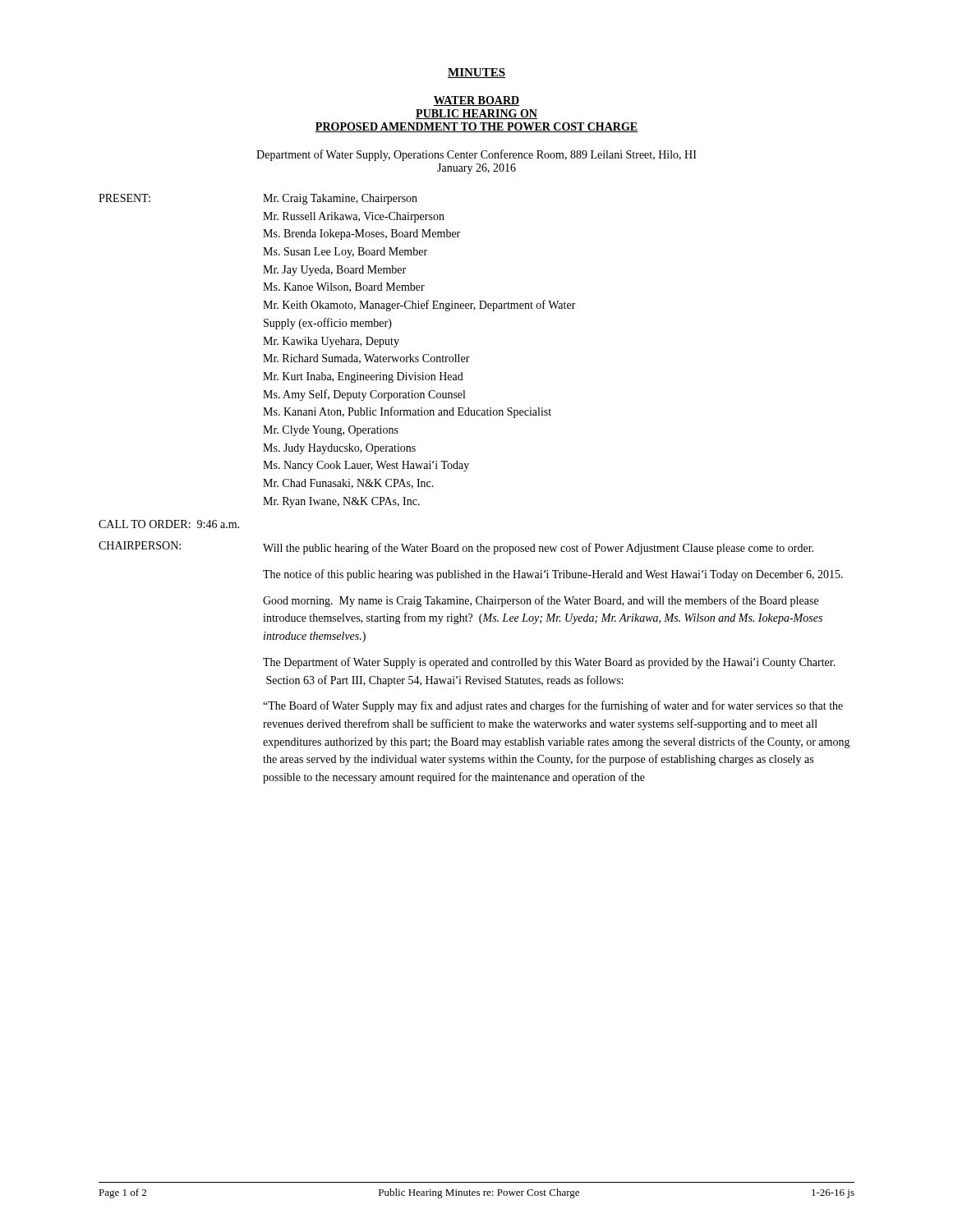Find the section header on this page that starts "WATER BOARDPUBLIC HEARING ONPROPOSED AMENDMENT TO"

coord(476,114)
